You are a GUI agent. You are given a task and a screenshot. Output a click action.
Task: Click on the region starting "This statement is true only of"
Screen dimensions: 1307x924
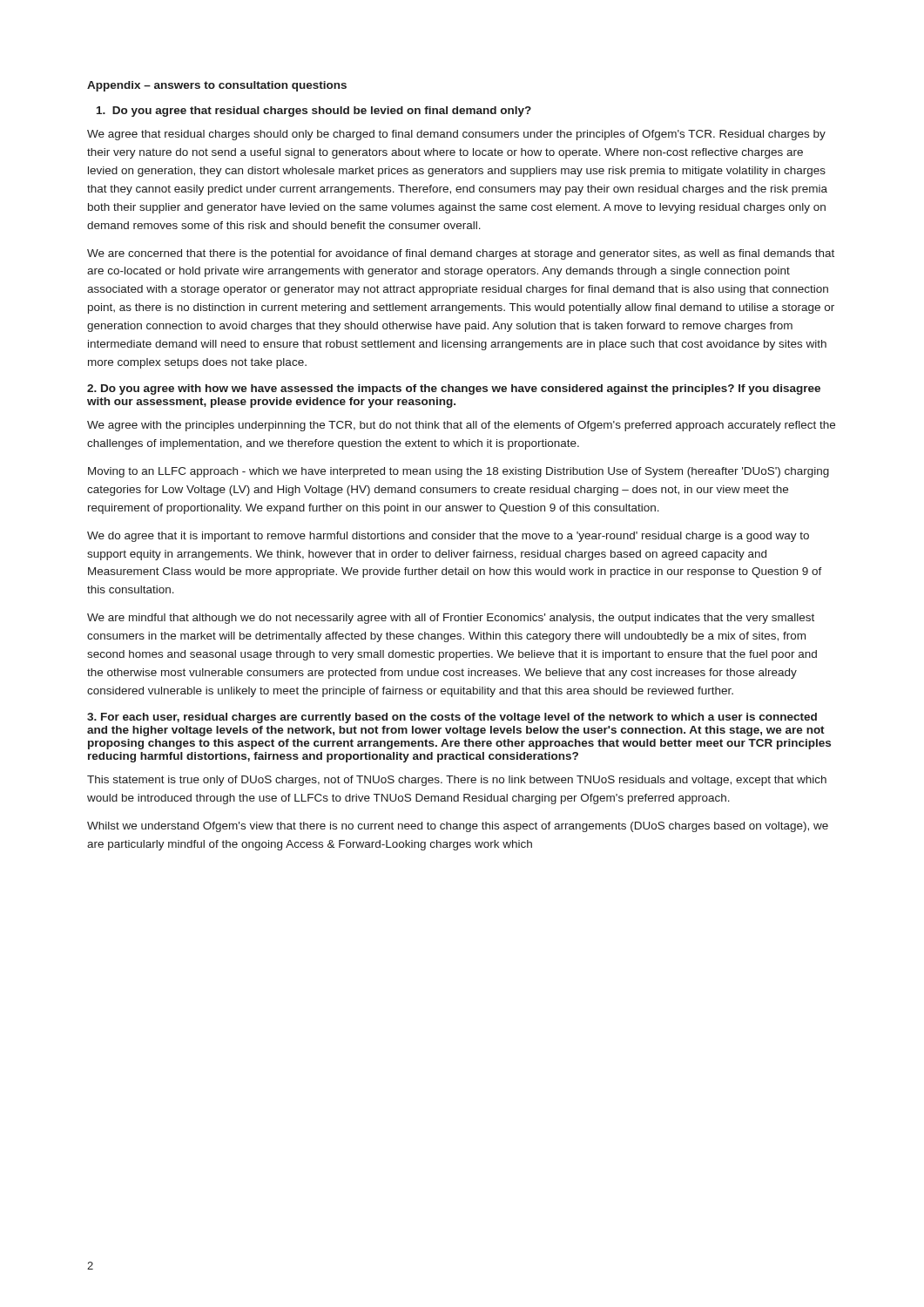tap(457, 788)
